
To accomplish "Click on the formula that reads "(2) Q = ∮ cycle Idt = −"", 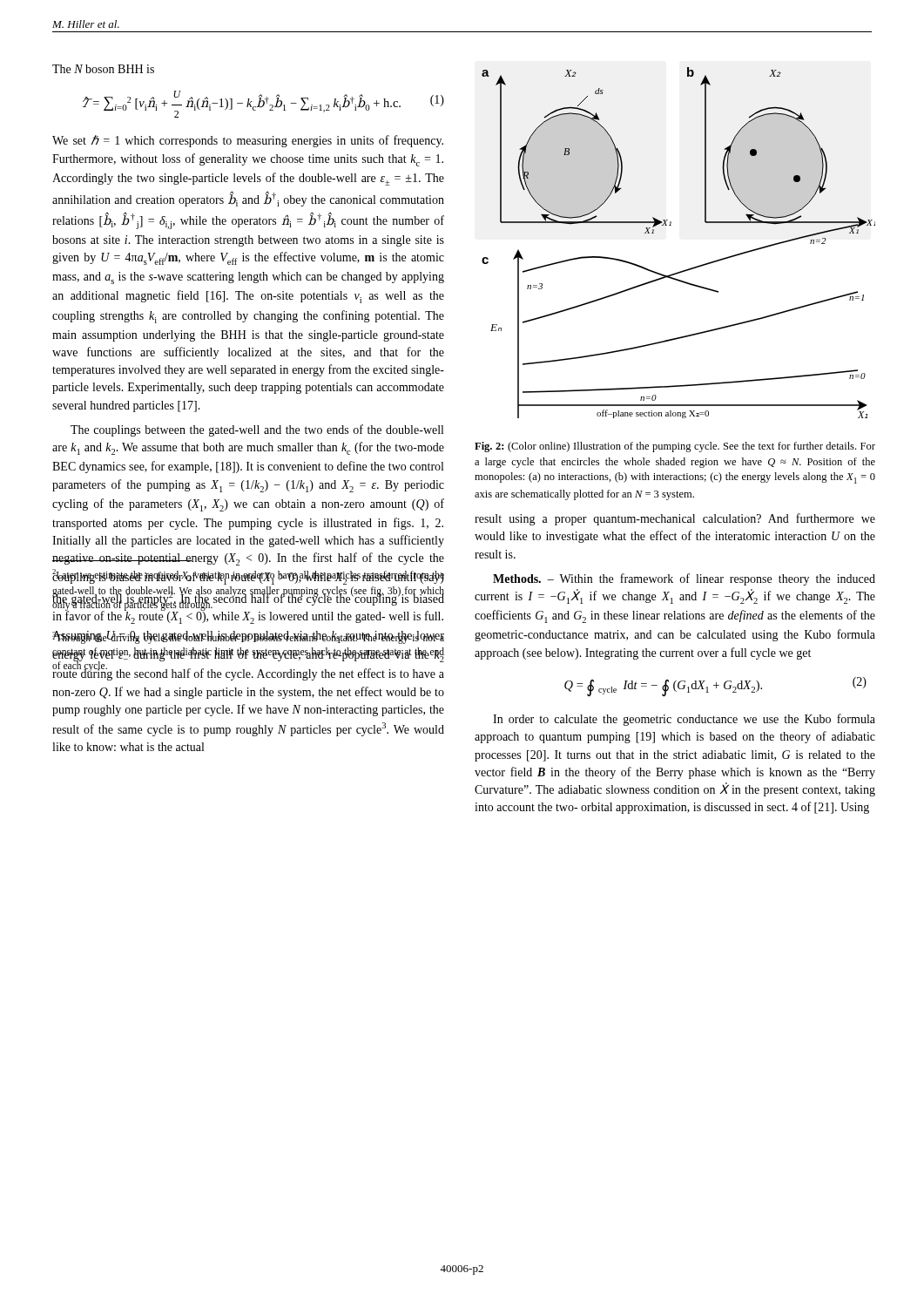I will [715, 683].
